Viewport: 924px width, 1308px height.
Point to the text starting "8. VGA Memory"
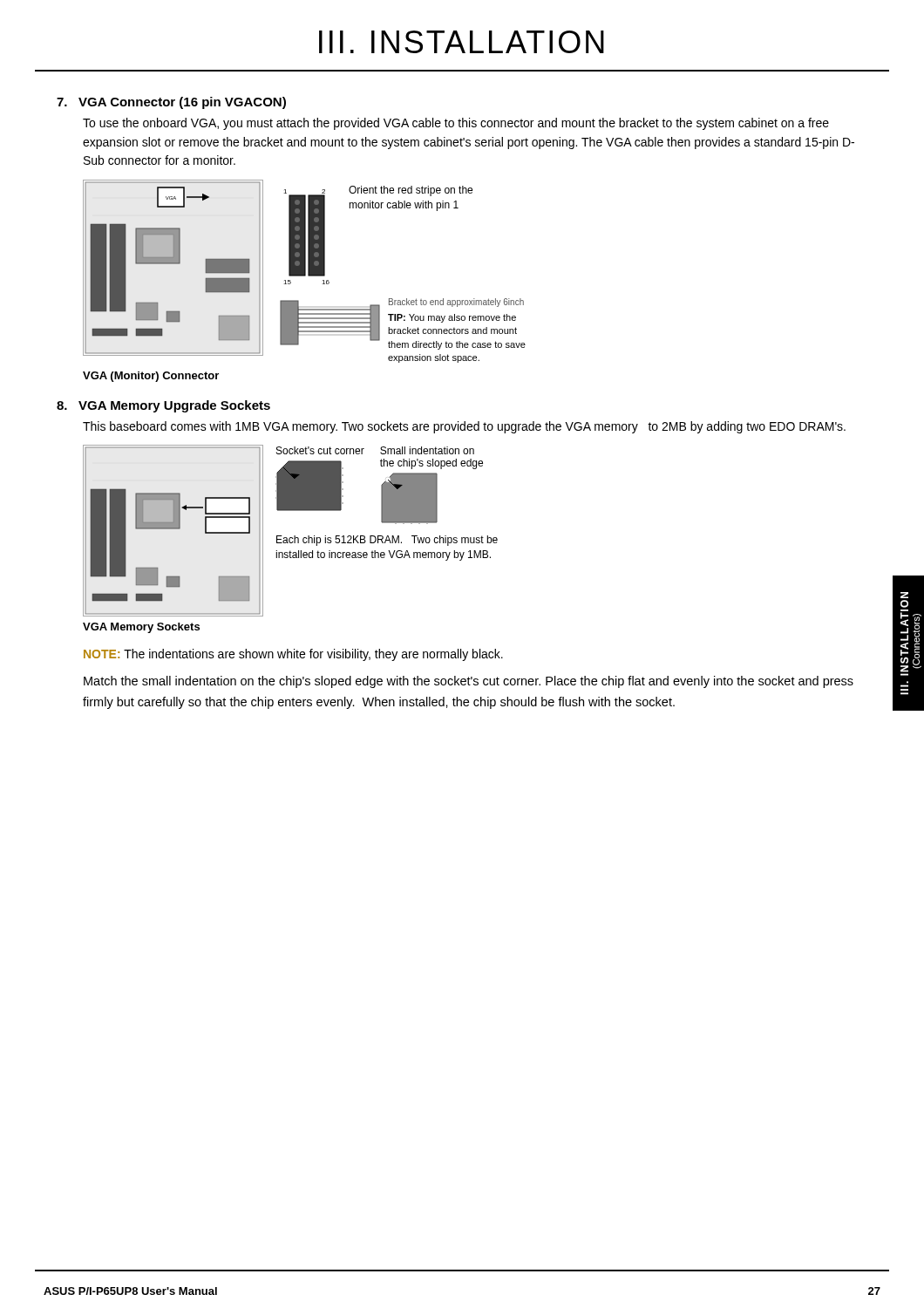[164, 405]
